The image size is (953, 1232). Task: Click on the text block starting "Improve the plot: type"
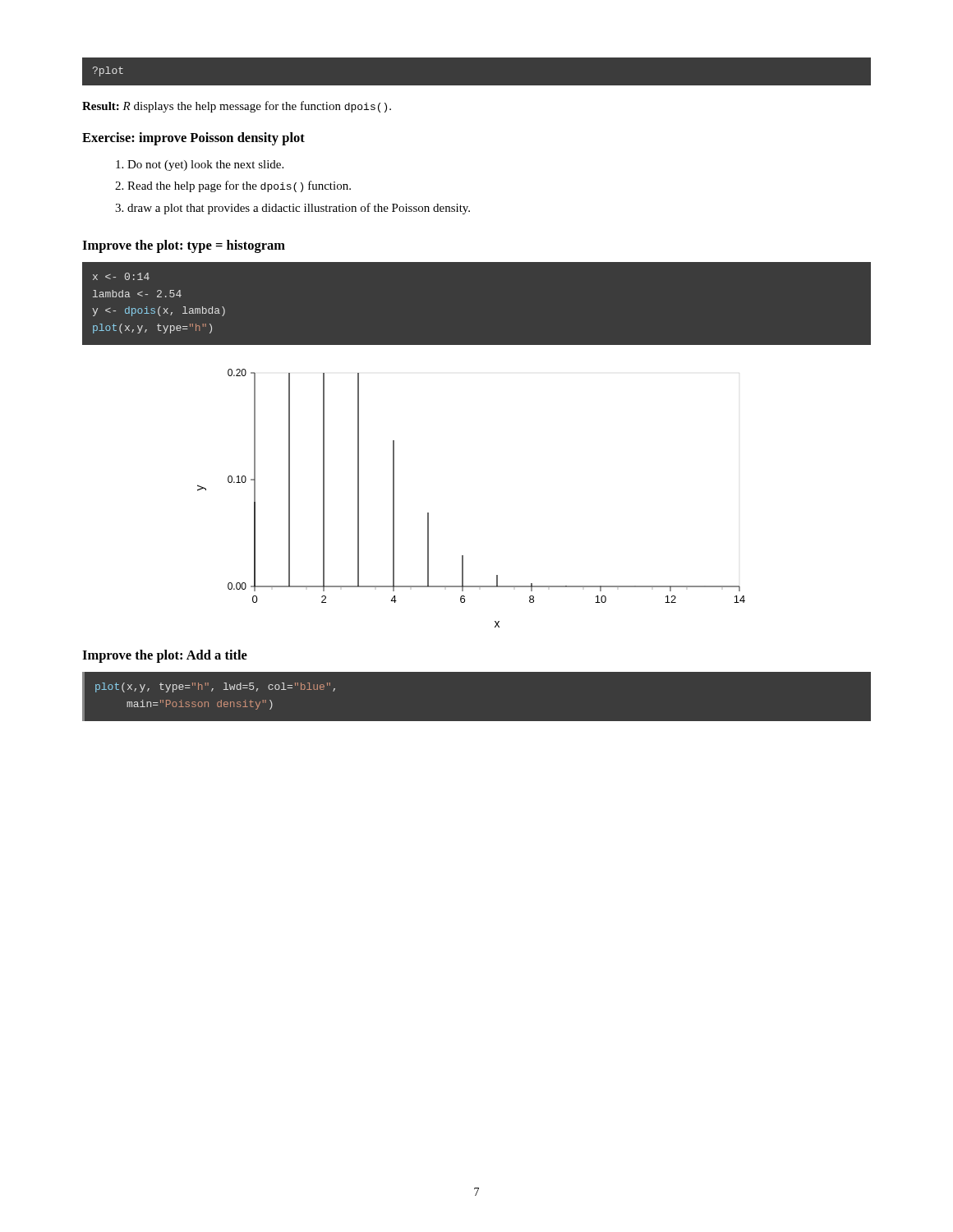[184, 245]
